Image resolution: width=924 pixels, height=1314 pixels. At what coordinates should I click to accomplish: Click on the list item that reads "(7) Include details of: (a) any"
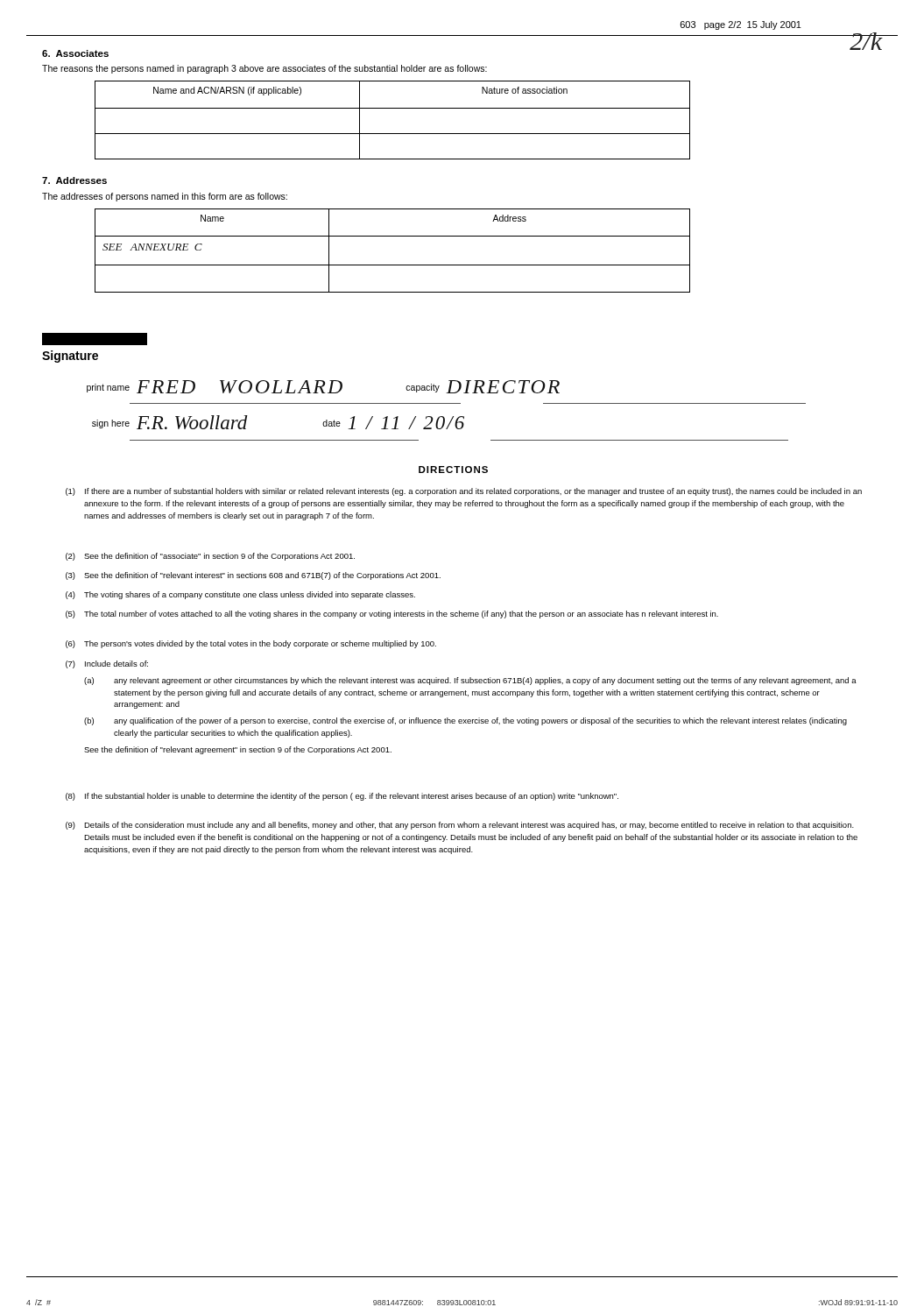click(x=107, y=664)
